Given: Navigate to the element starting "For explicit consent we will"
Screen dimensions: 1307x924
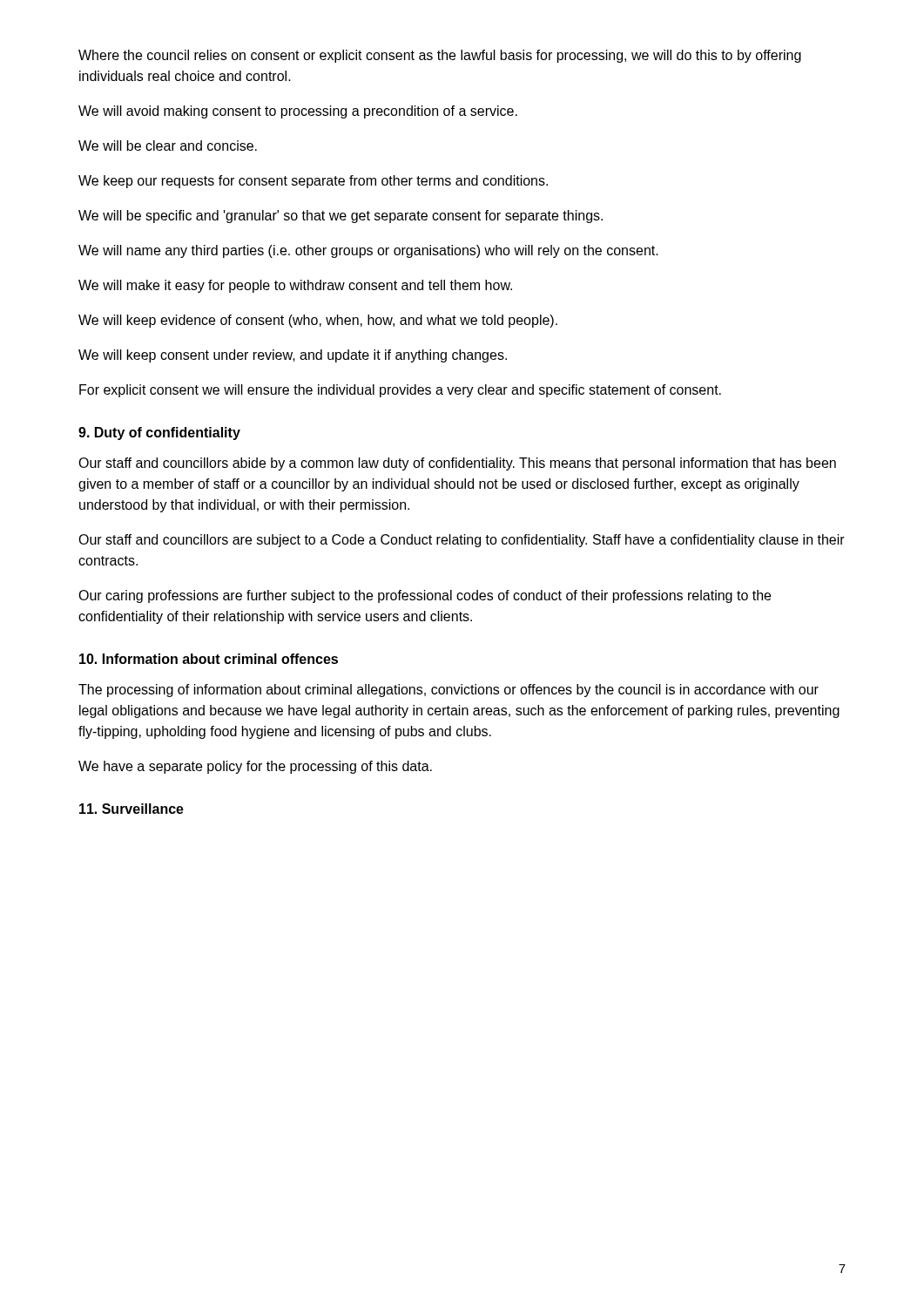Looking at the screenshot, I should (x=400, y=390).
